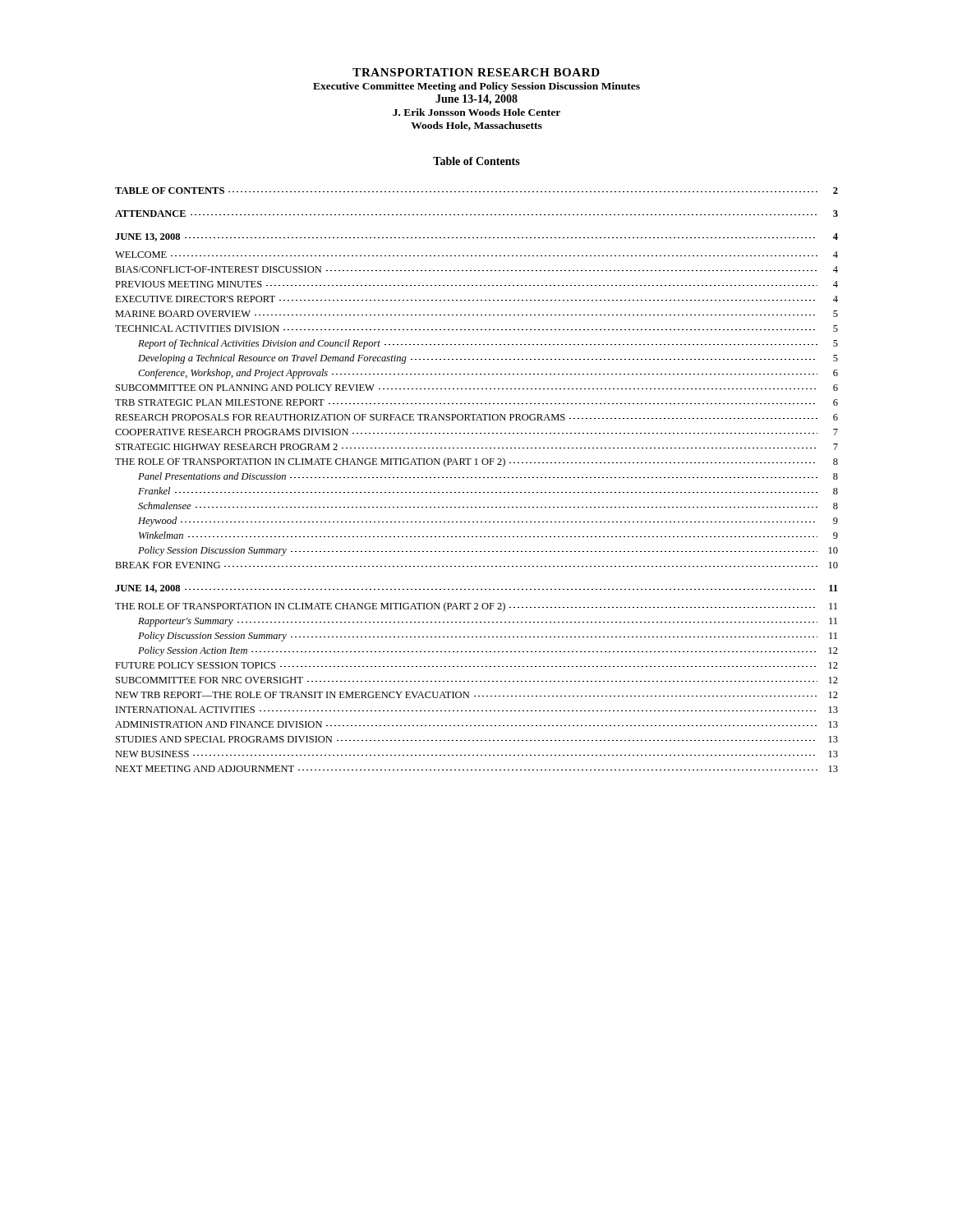
Task: Select the element starting "RESEARCH PROPOSALS FOR REAUTHORIZATION"
Action: point(476,418)
